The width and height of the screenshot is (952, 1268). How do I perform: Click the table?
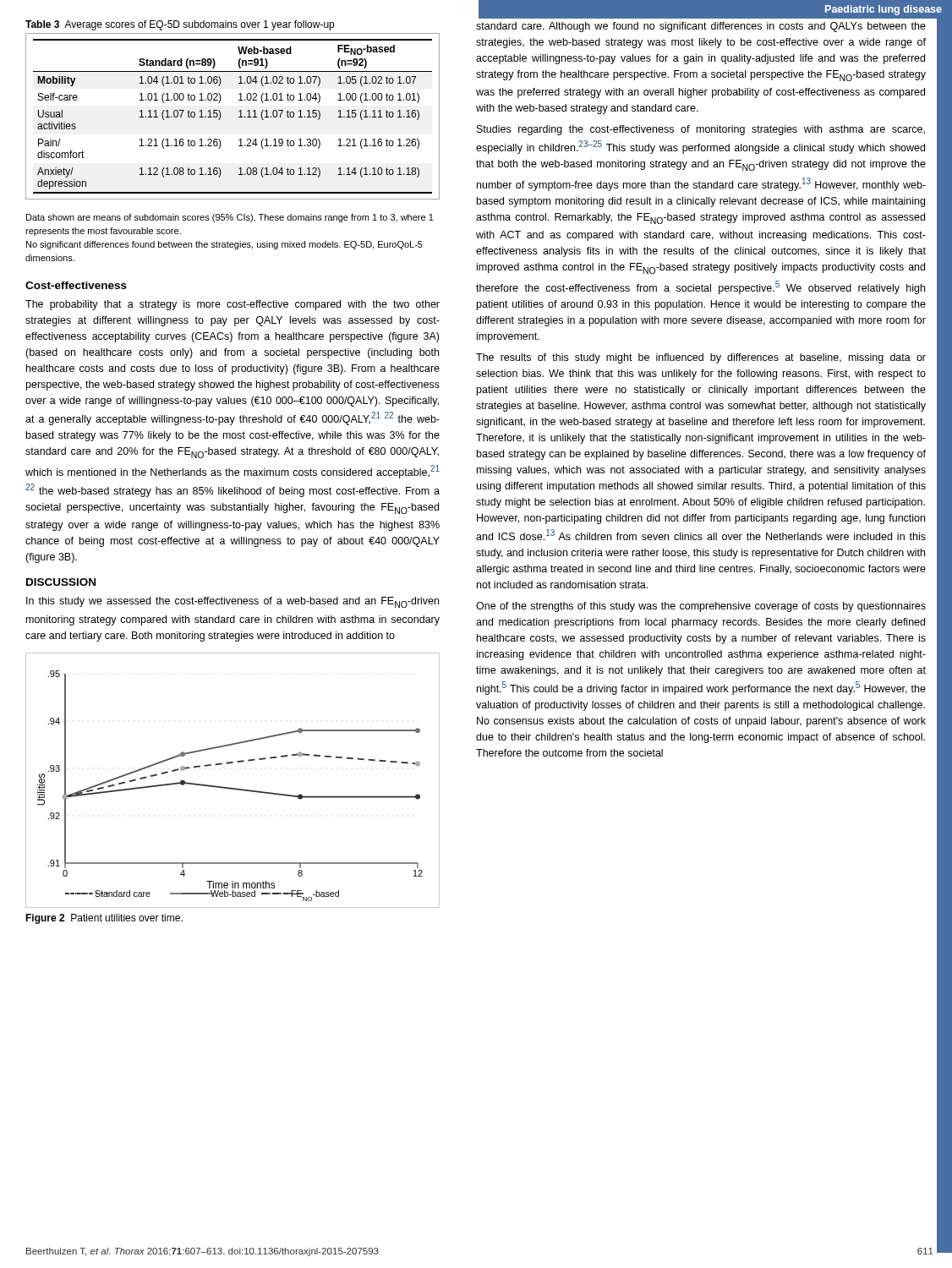tap(232, 116)
